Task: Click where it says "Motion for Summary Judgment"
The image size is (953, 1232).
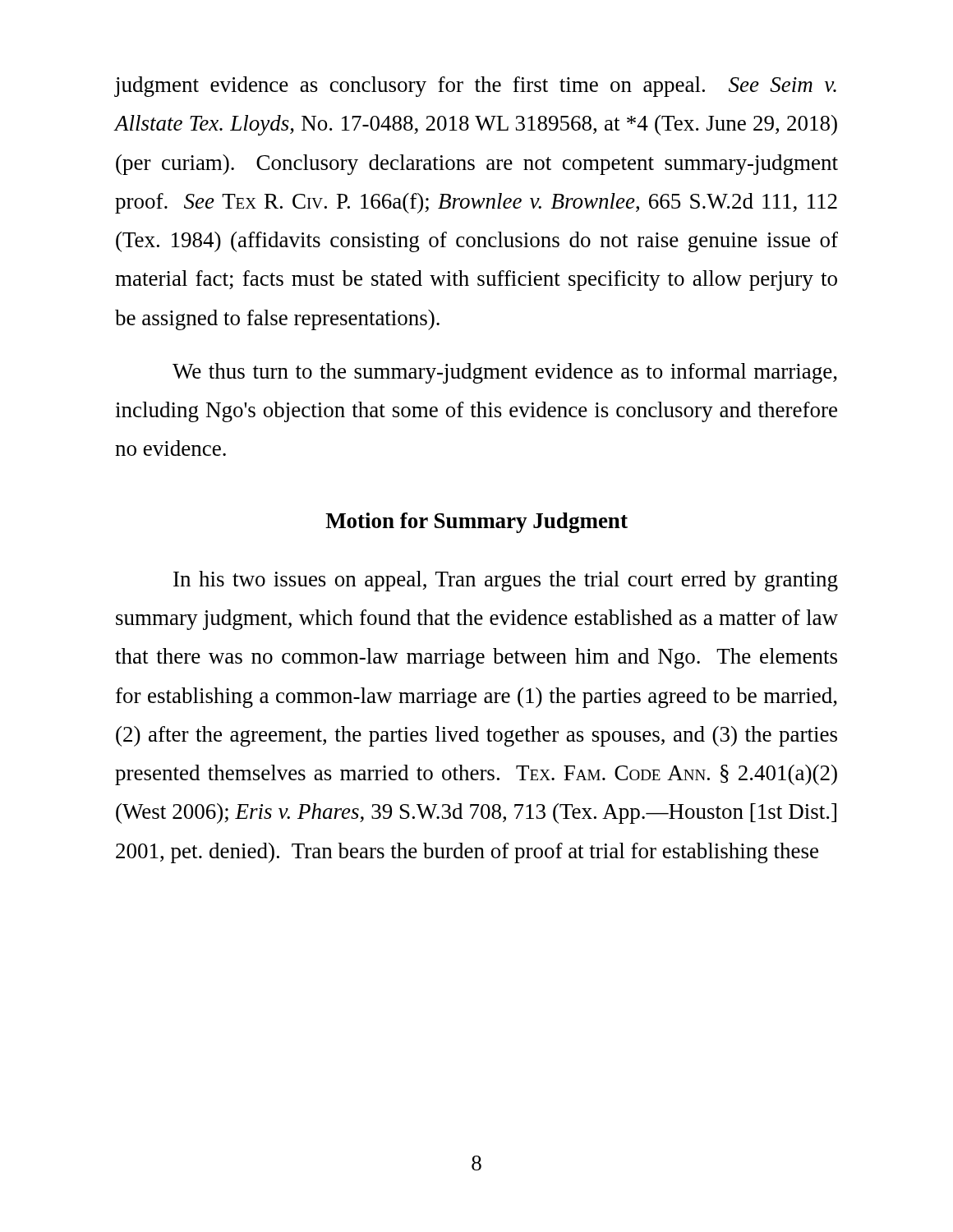Action: click(476, 520)
